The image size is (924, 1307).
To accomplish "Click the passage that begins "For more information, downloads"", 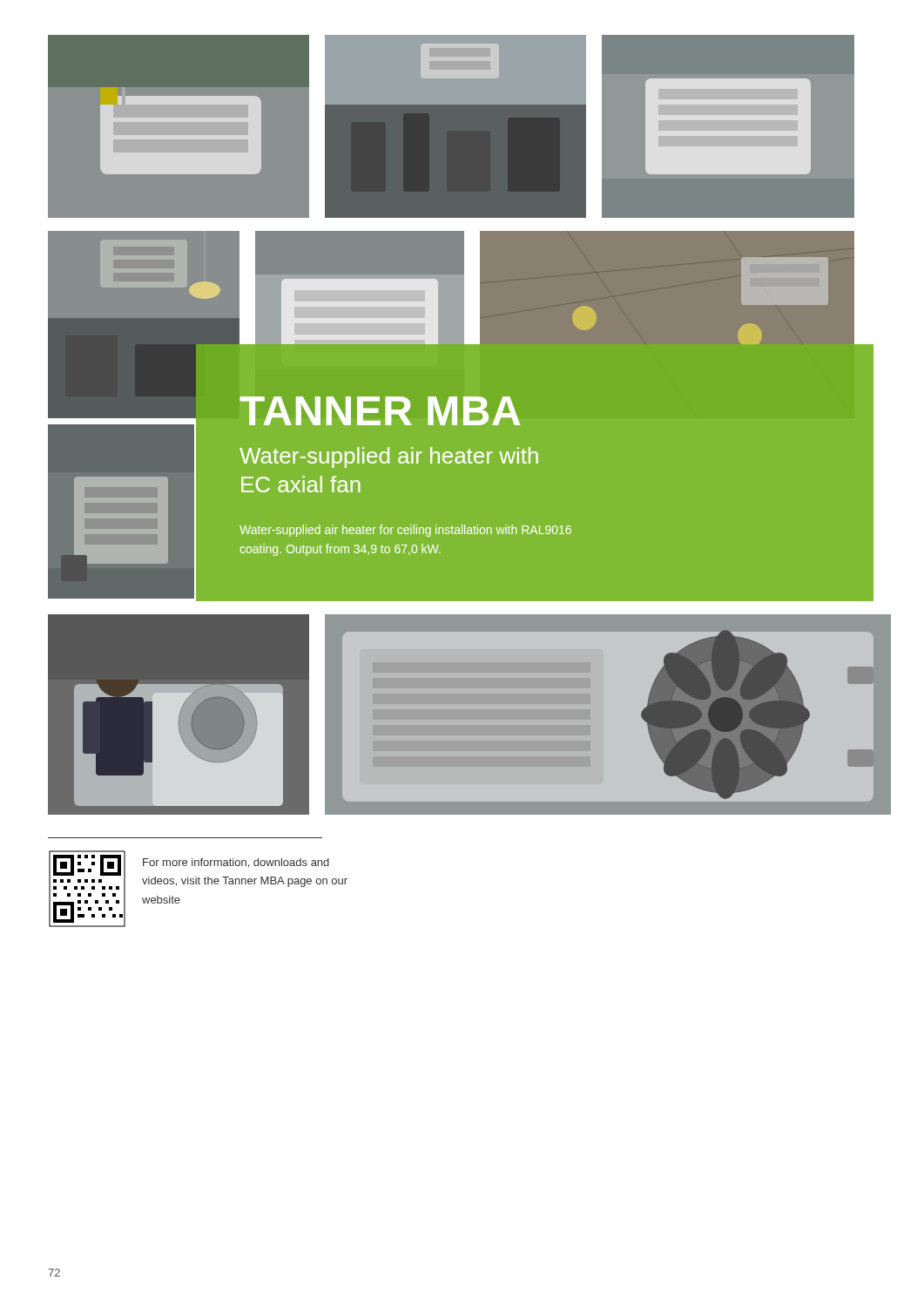I will 245,881.
